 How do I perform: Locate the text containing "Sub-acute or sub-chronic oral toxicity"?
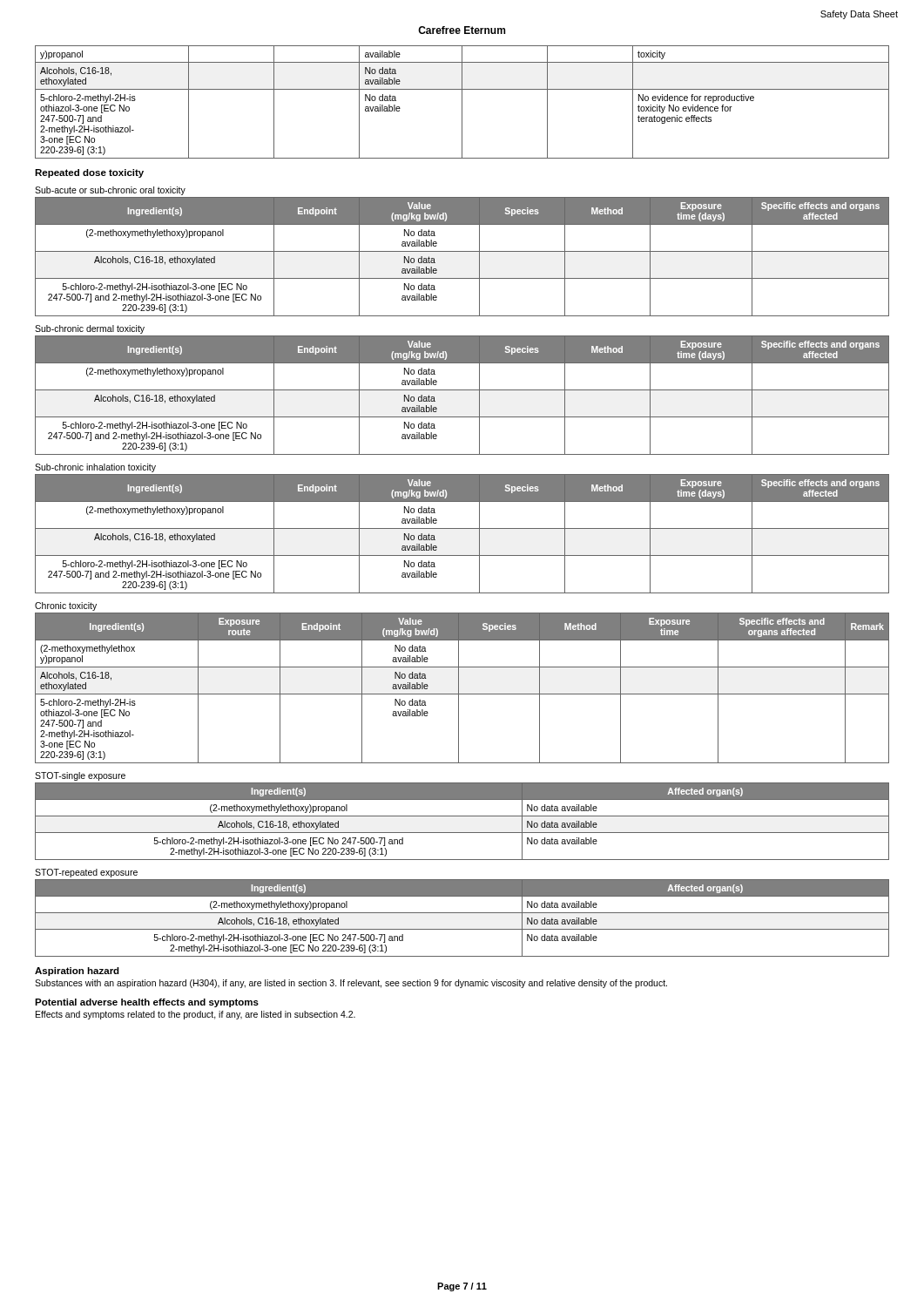(x=110, y=190)
